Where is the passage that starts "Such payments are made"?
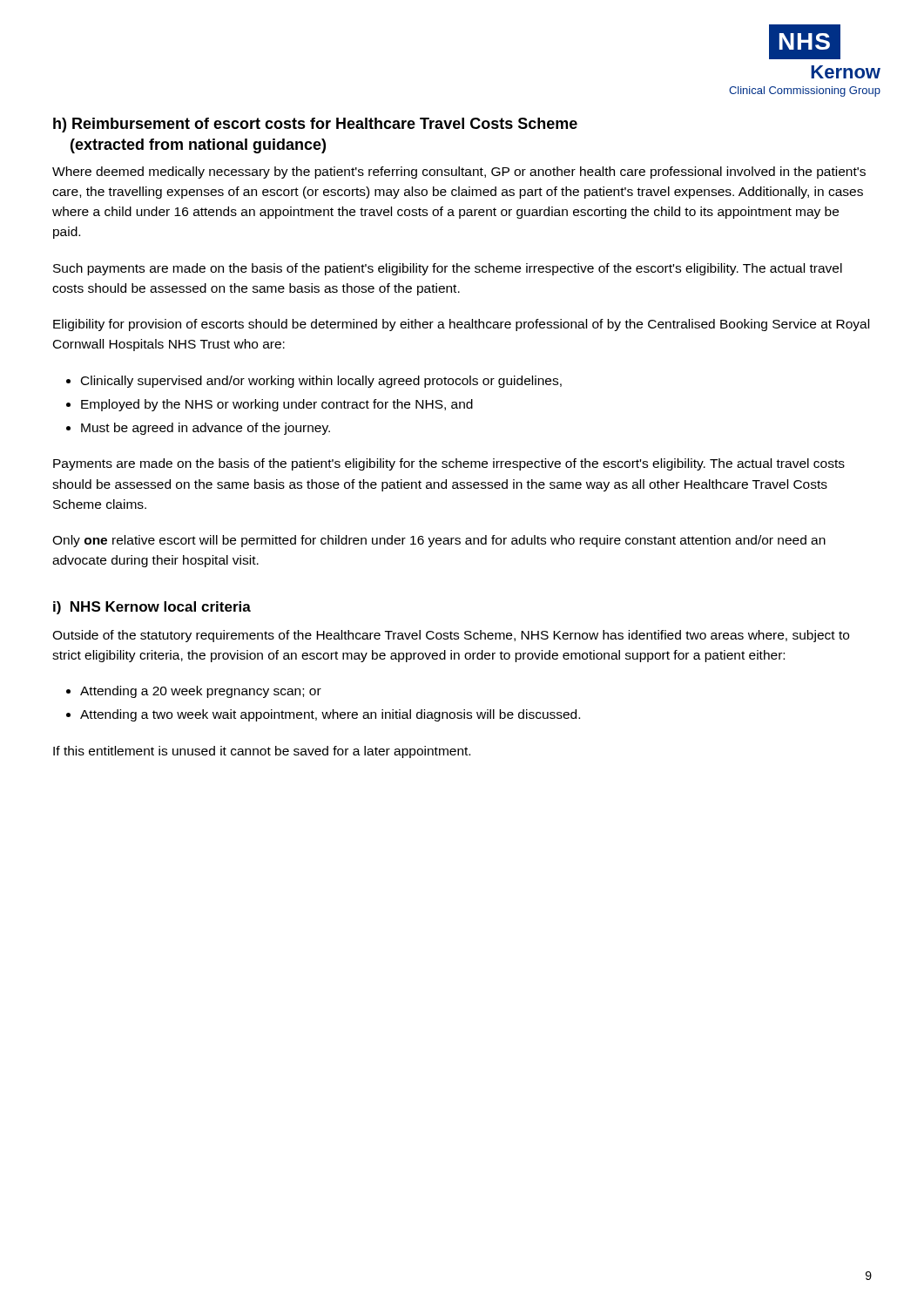This screenshot has width=924, height=1307. (x=447, y=278)
